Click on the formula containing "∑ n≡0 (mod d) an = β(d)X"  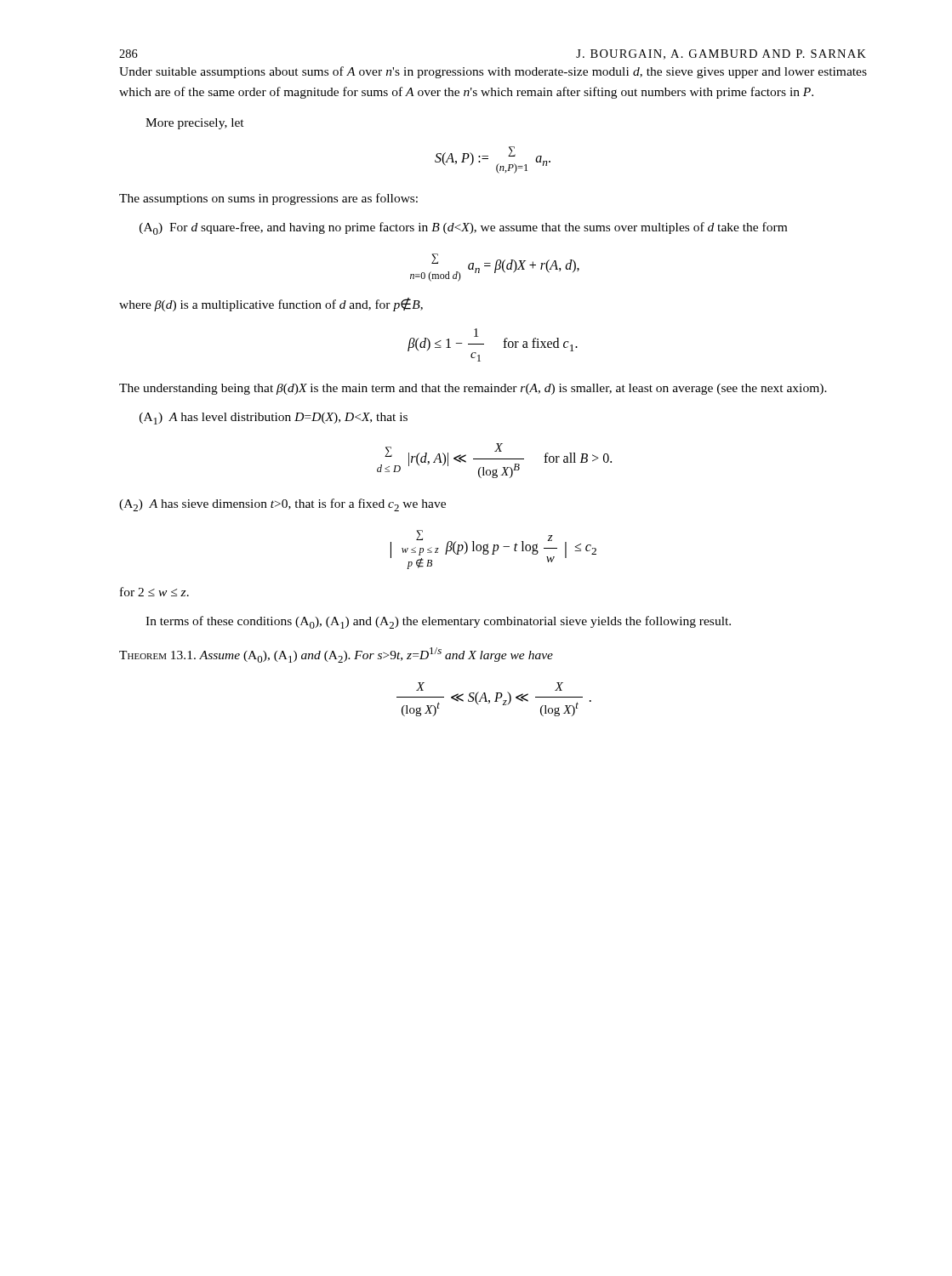pyautogui.click(x=495, y=266)
